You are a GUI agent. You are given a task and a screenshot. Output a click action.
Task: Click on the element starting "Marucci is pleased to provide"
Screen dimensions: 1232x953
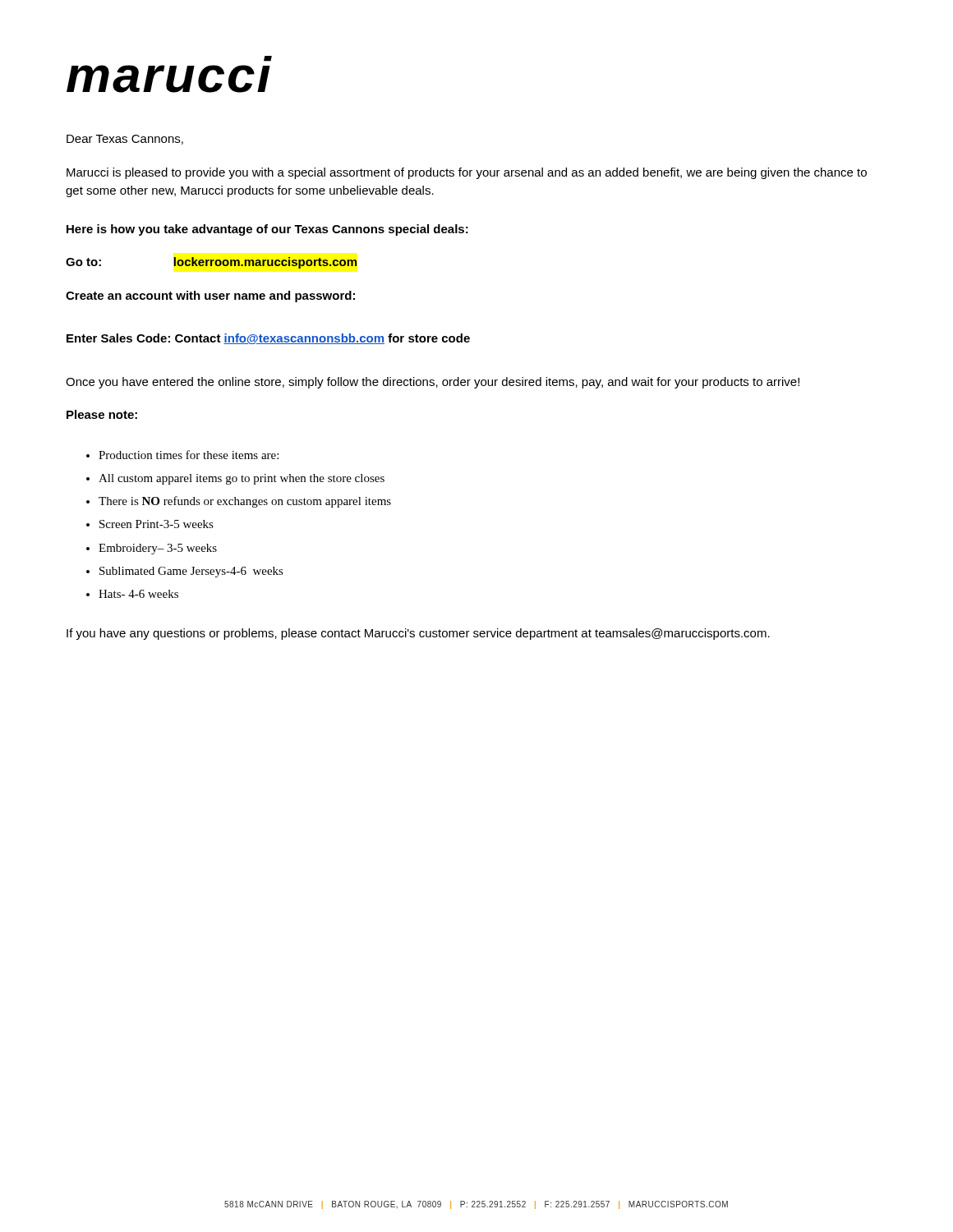466,181
